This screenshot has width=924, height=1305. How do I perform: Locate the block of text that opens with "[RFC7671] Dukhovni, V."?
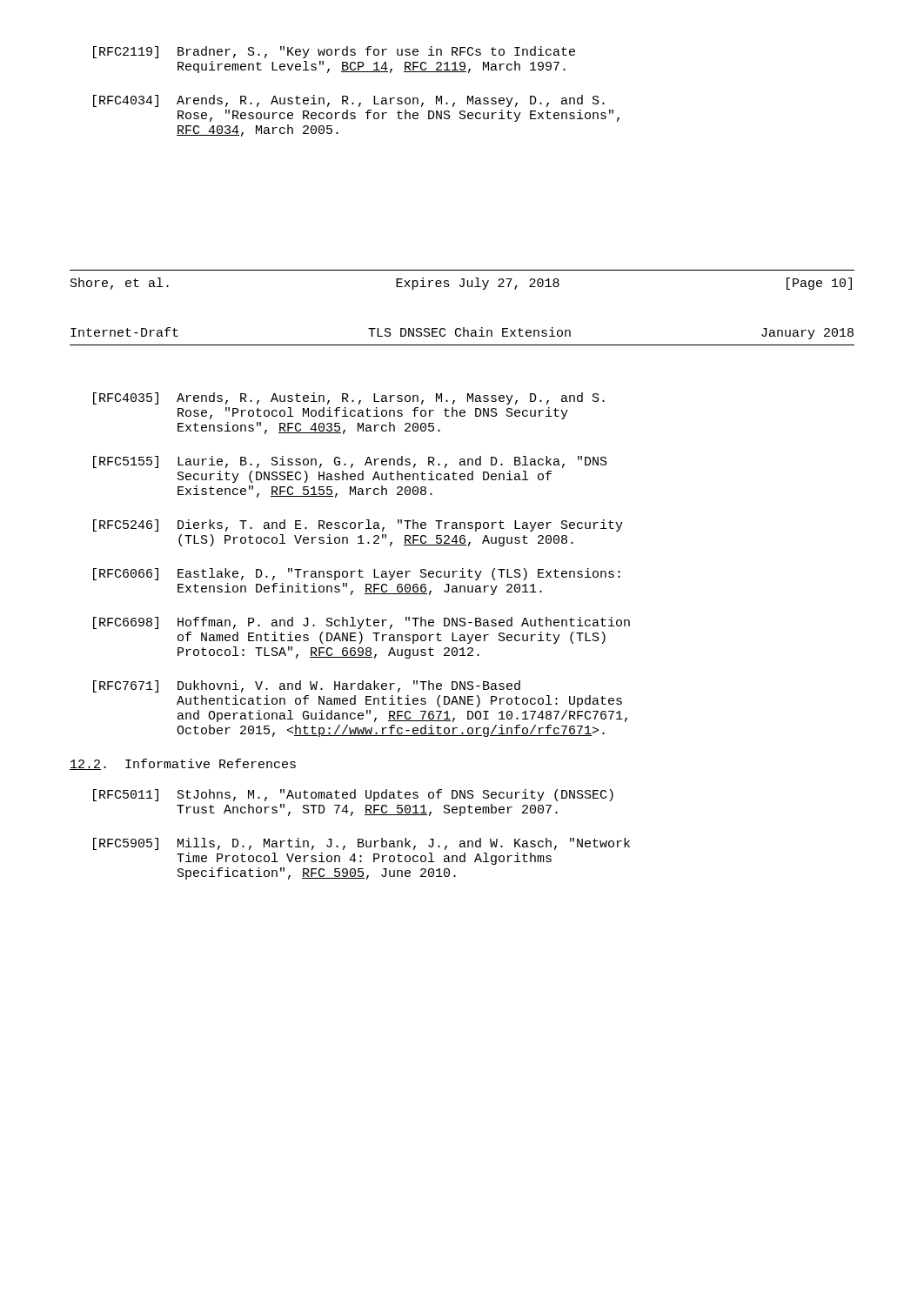pyautogui.click(x=462, y=709)
